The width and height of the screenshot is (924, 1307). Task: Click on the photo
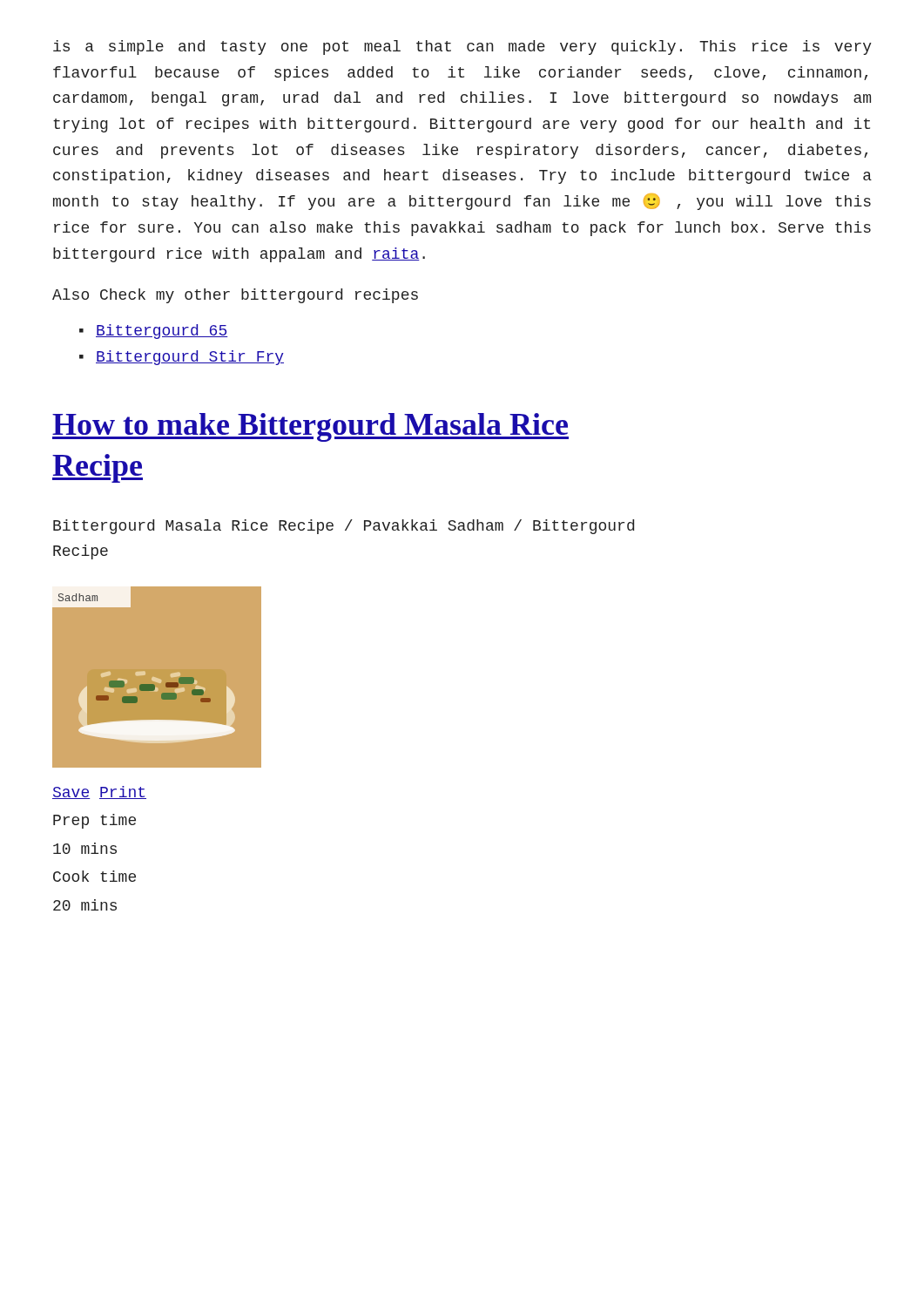pos(462,679)
